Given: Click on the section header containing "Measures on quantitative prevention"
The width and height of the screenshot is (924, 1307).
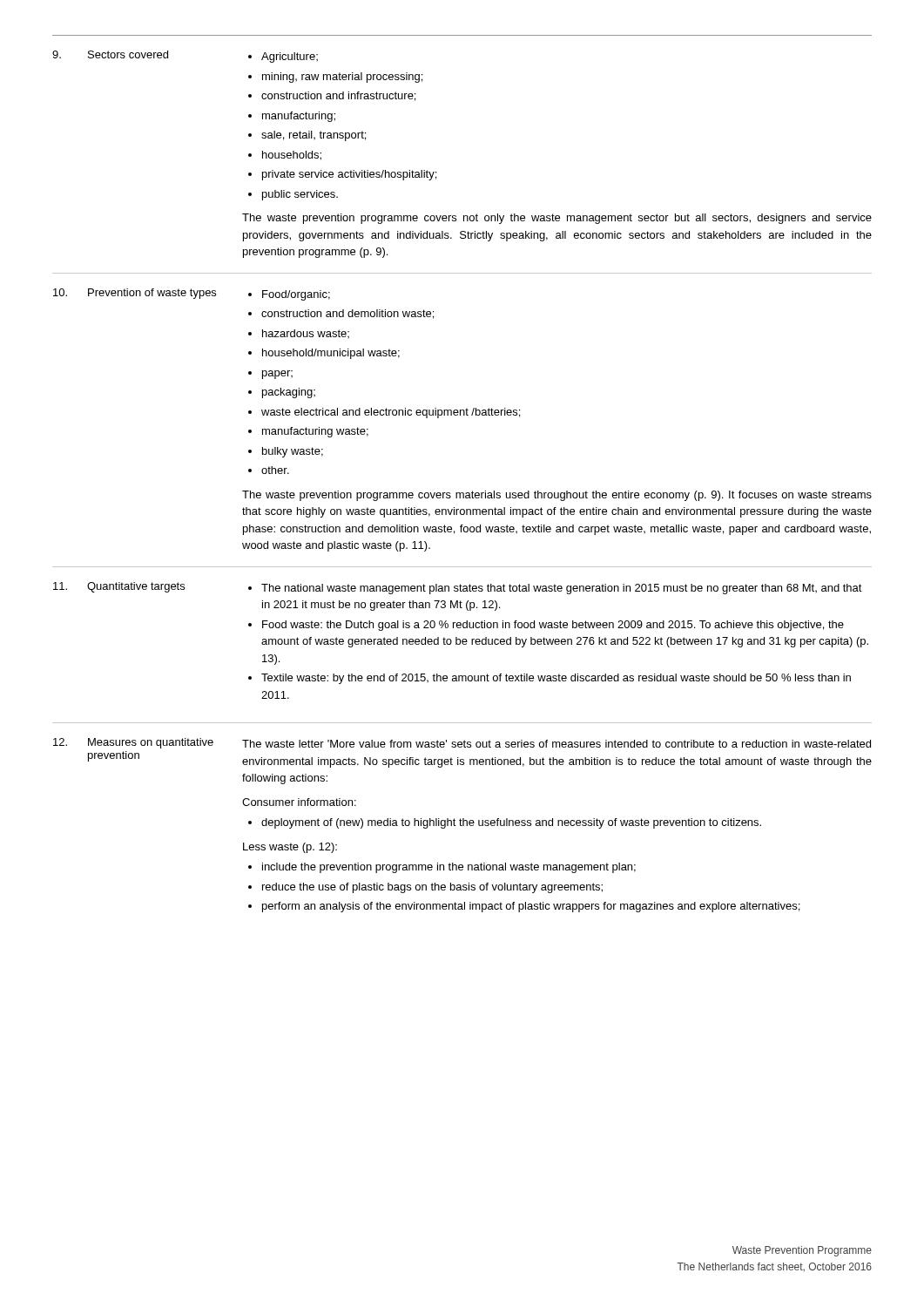Looking at the screenshot, I should 150,749.
